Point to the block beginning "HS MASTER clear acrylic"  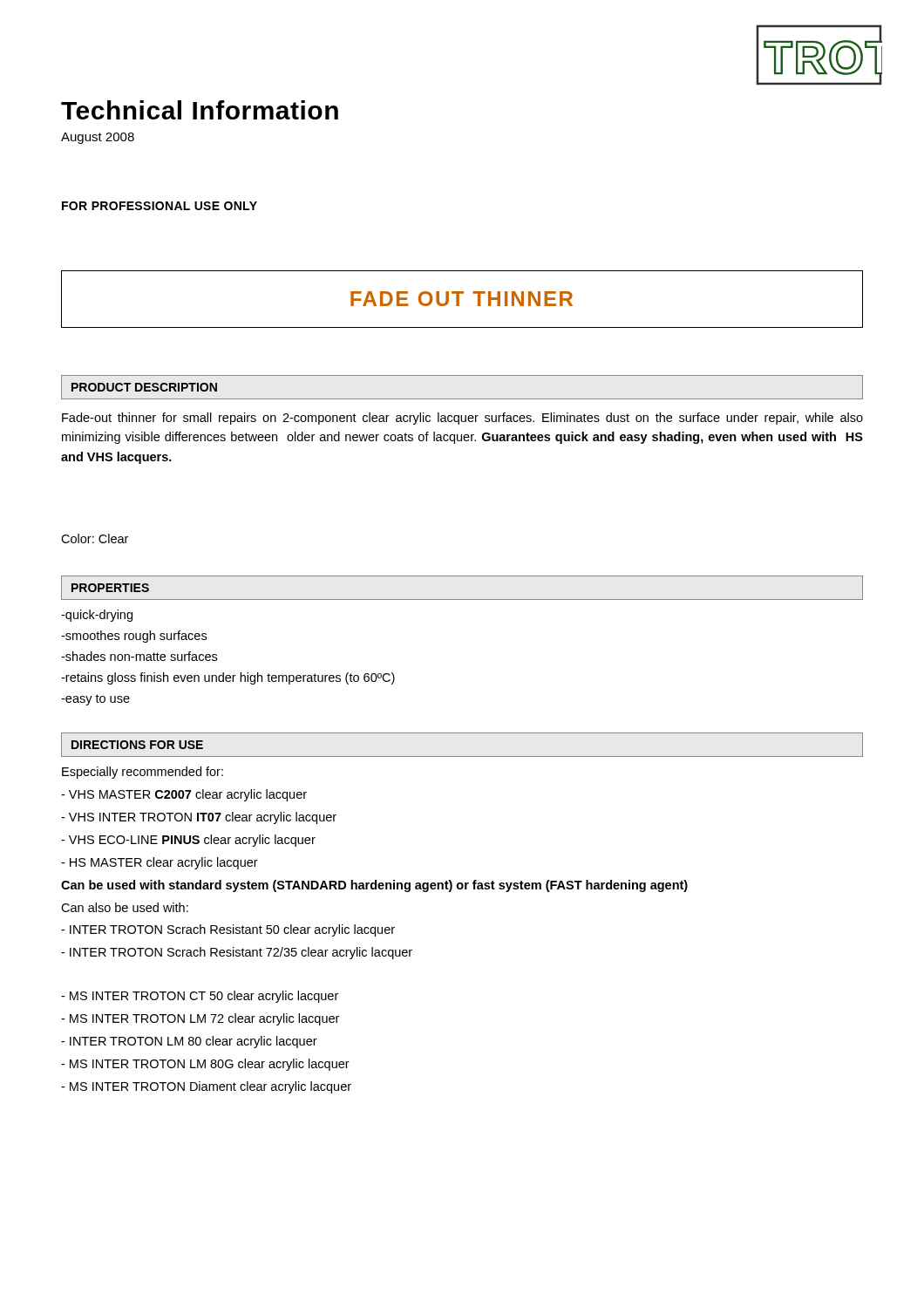pos(159,862)
